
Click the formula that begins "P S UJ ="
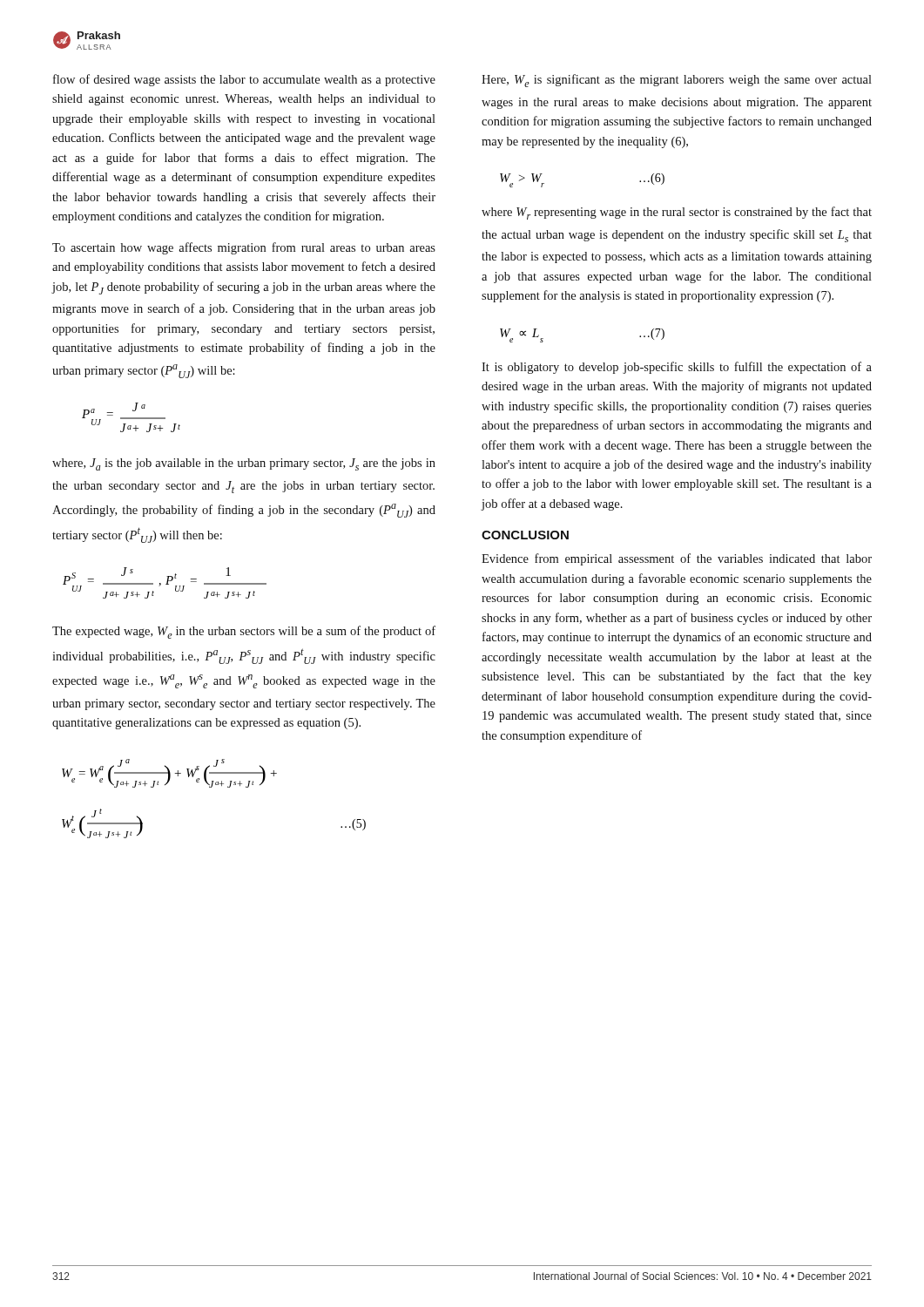point(231,584)
